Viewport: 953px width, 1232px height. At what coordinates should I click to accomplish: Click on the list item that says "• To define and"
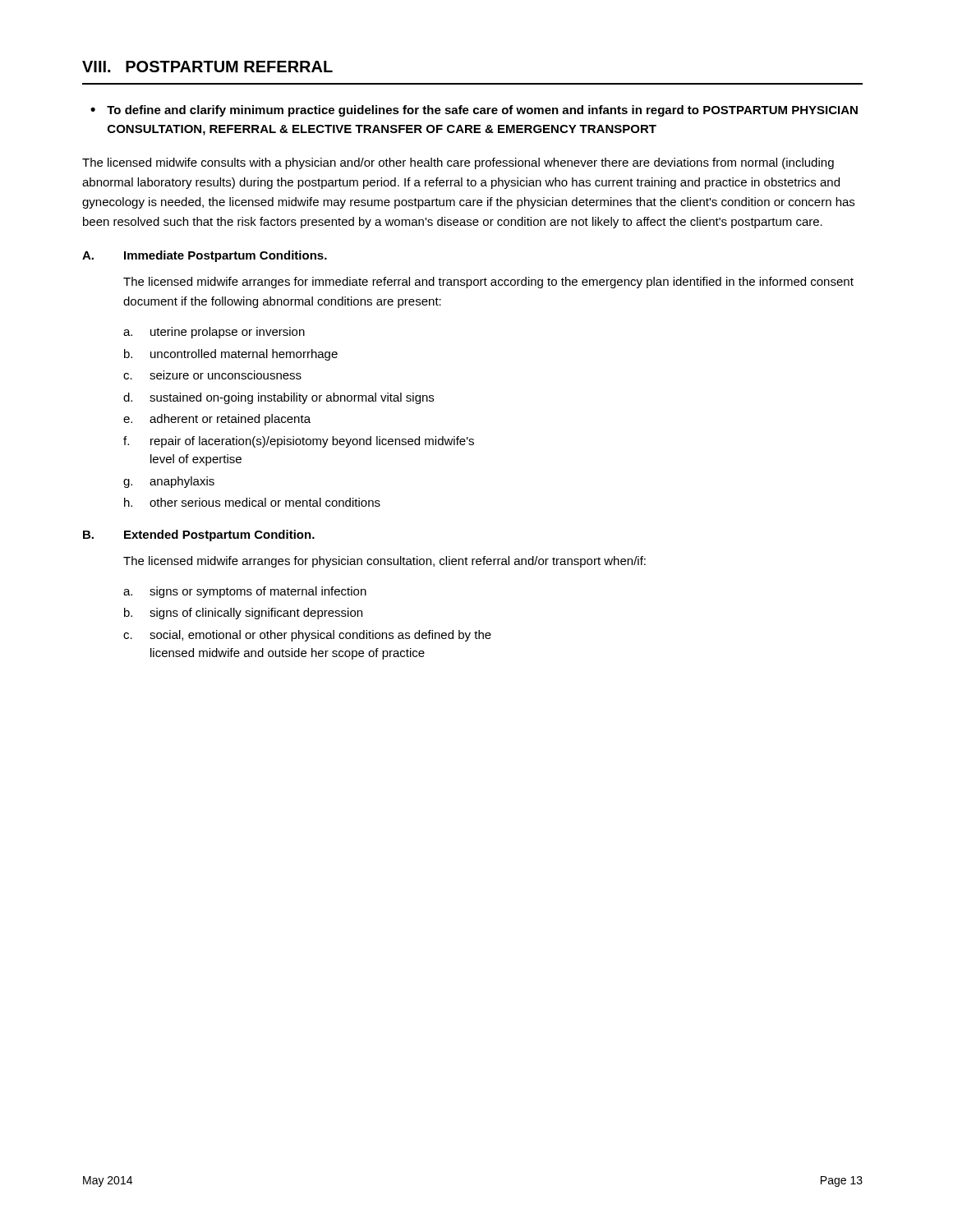click(x=476, y=120)
